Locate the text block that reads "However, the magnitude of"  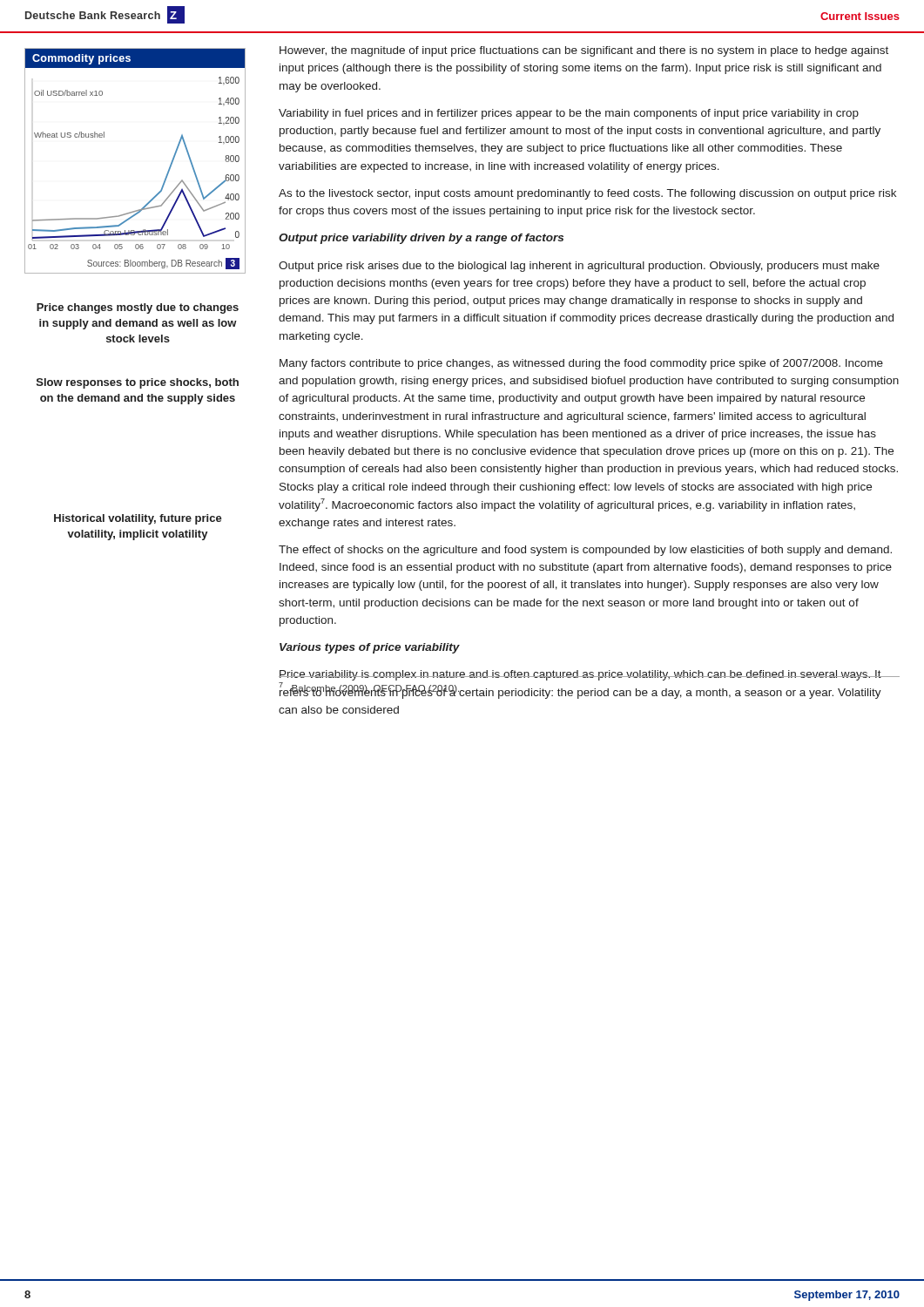point(589,131)
